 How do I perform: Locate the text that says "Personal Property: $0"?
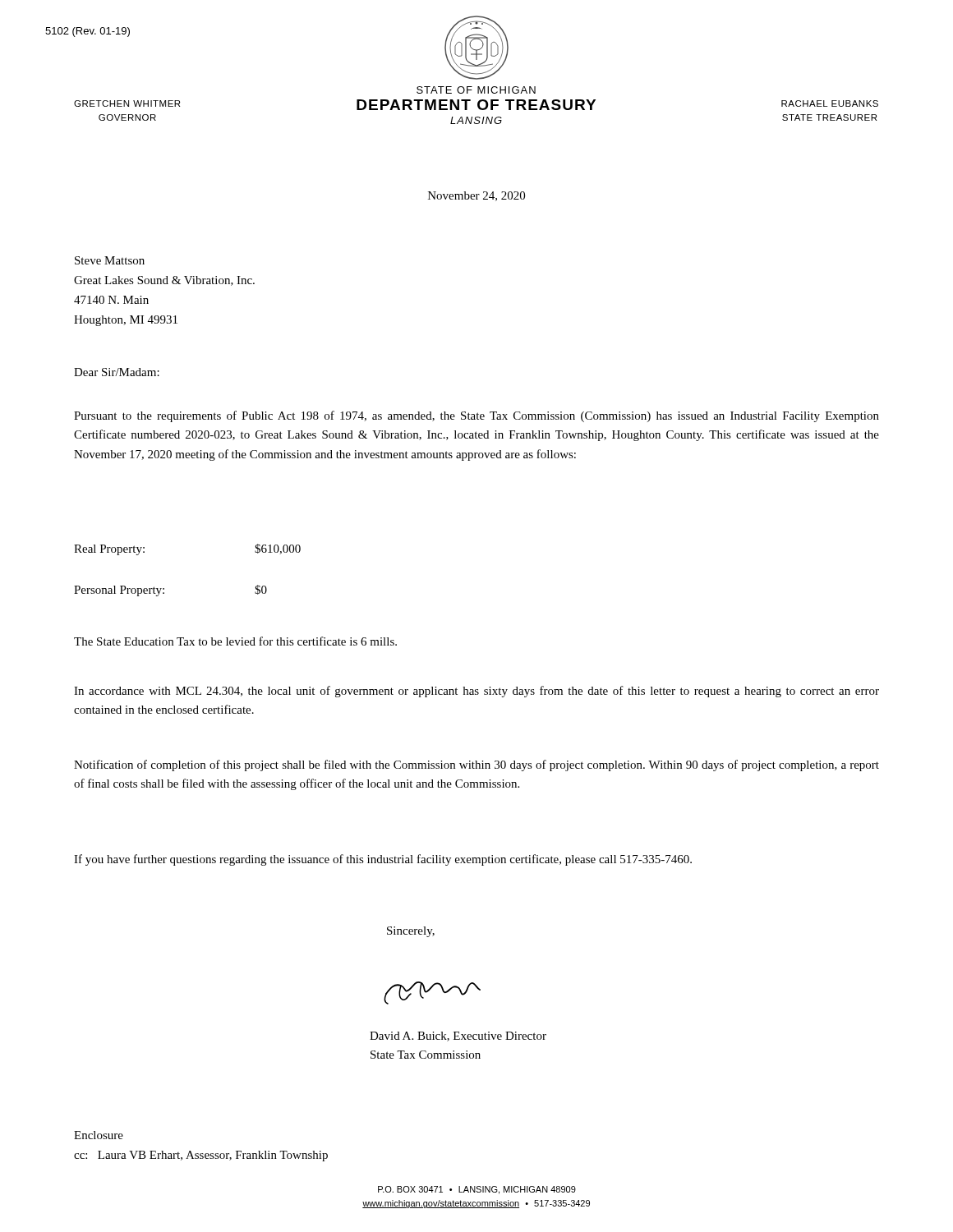click(170, 590)
